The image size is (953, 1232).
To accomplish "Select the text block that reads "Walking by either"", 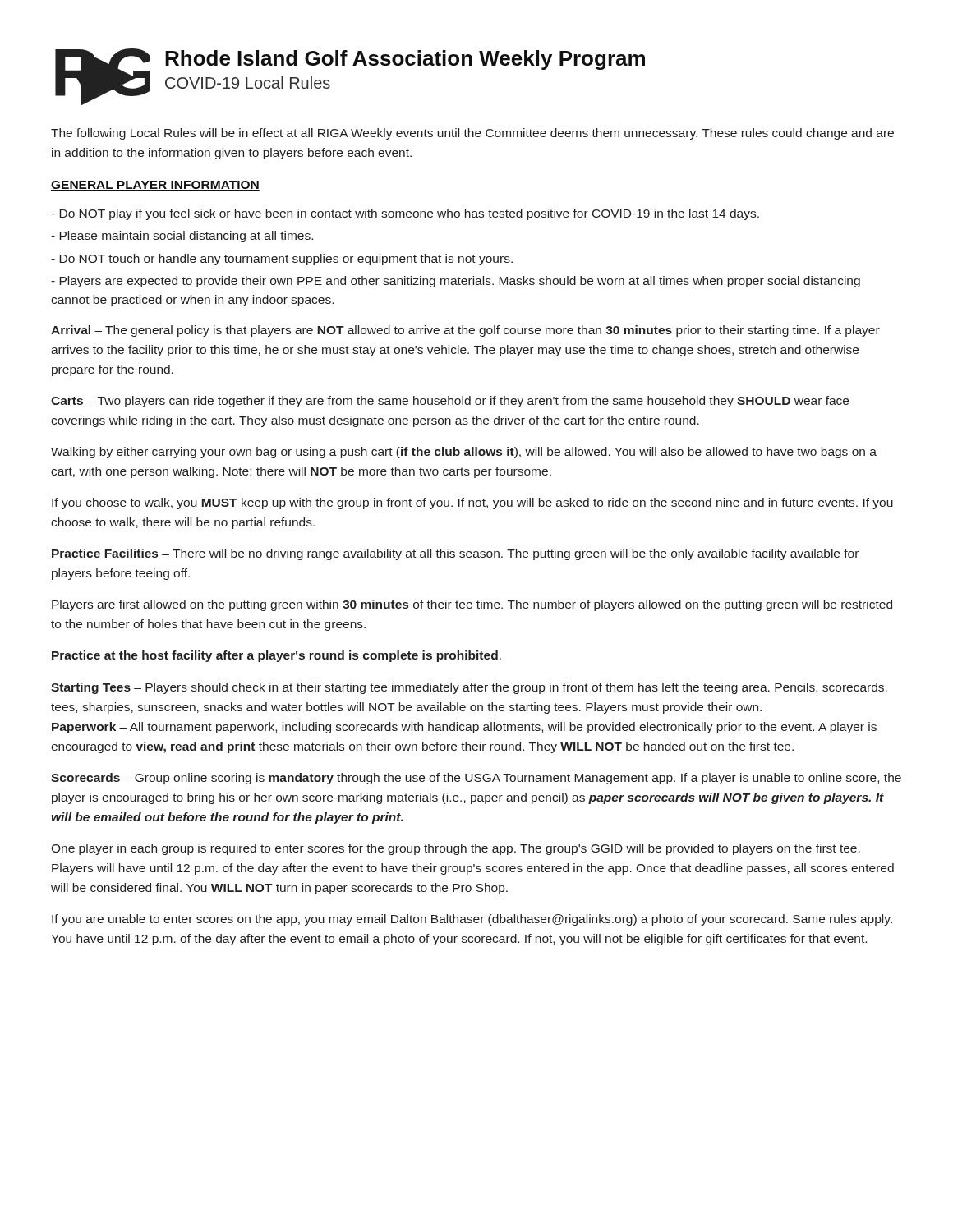I will coord(464,461).
